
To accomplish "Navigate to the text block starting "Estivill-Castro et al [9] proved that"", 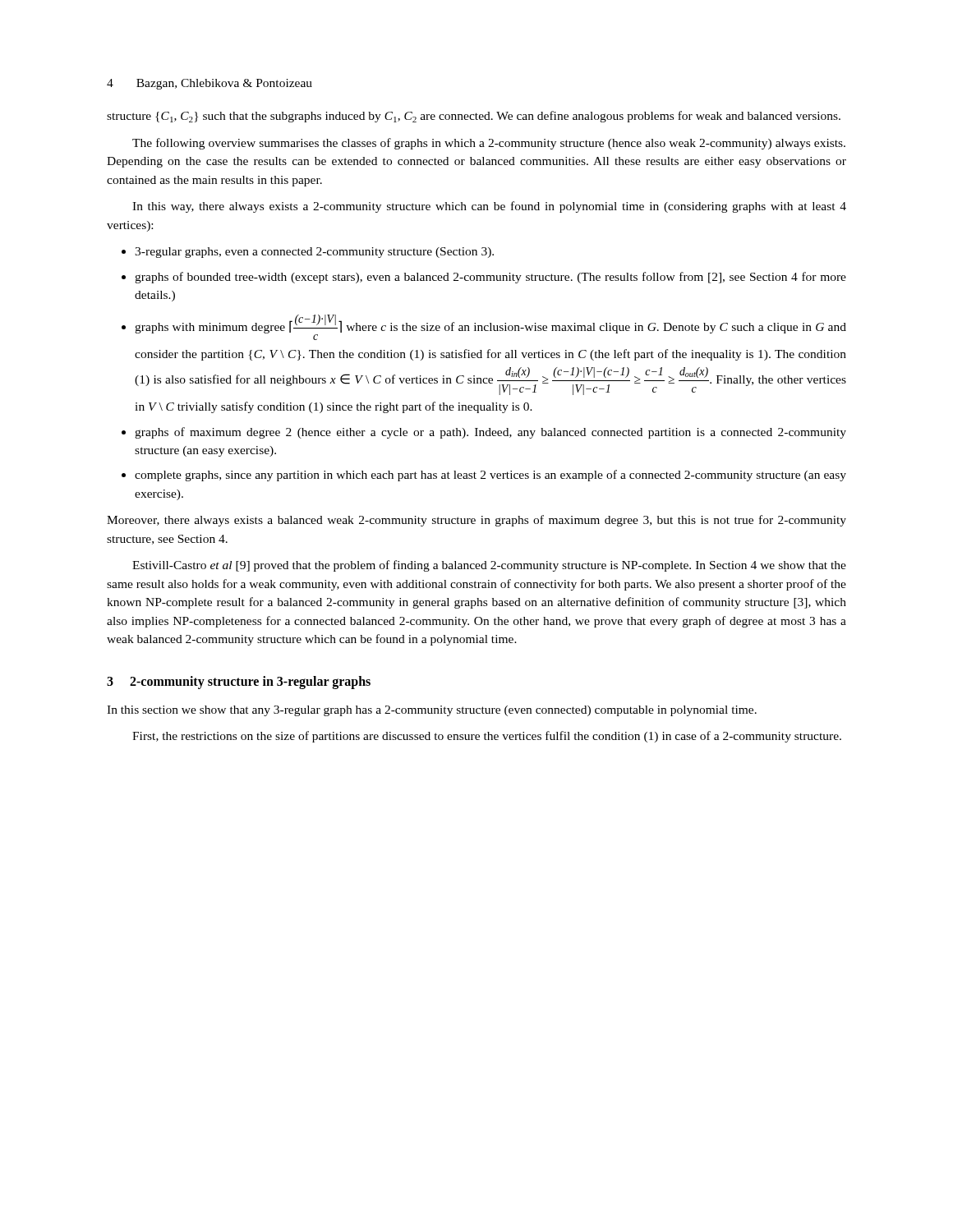I will click(x=476, y=602).
